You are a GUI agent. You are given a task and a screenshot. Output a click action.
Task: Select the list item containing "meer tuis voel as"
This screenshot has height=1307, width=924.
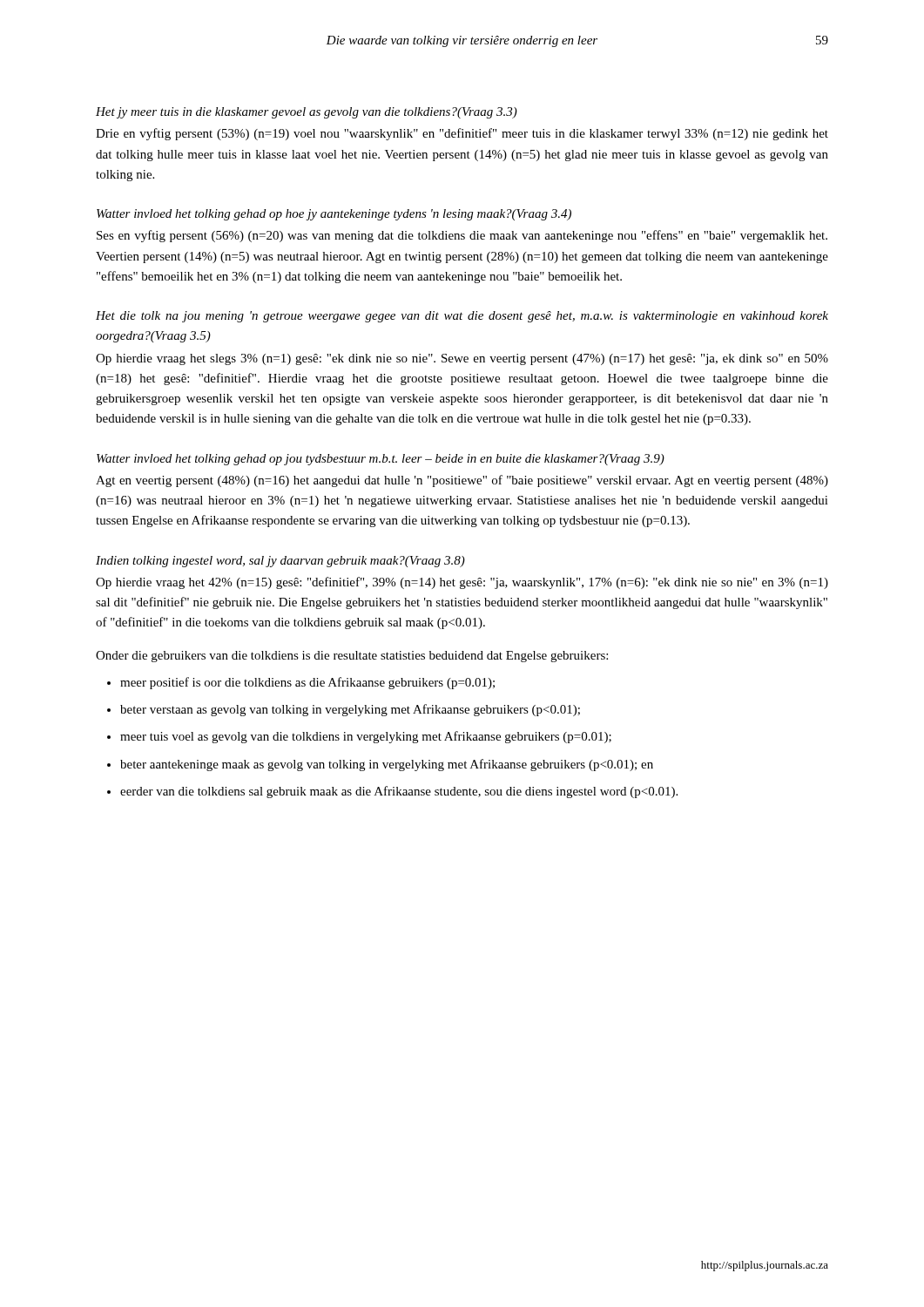[366, 736]
